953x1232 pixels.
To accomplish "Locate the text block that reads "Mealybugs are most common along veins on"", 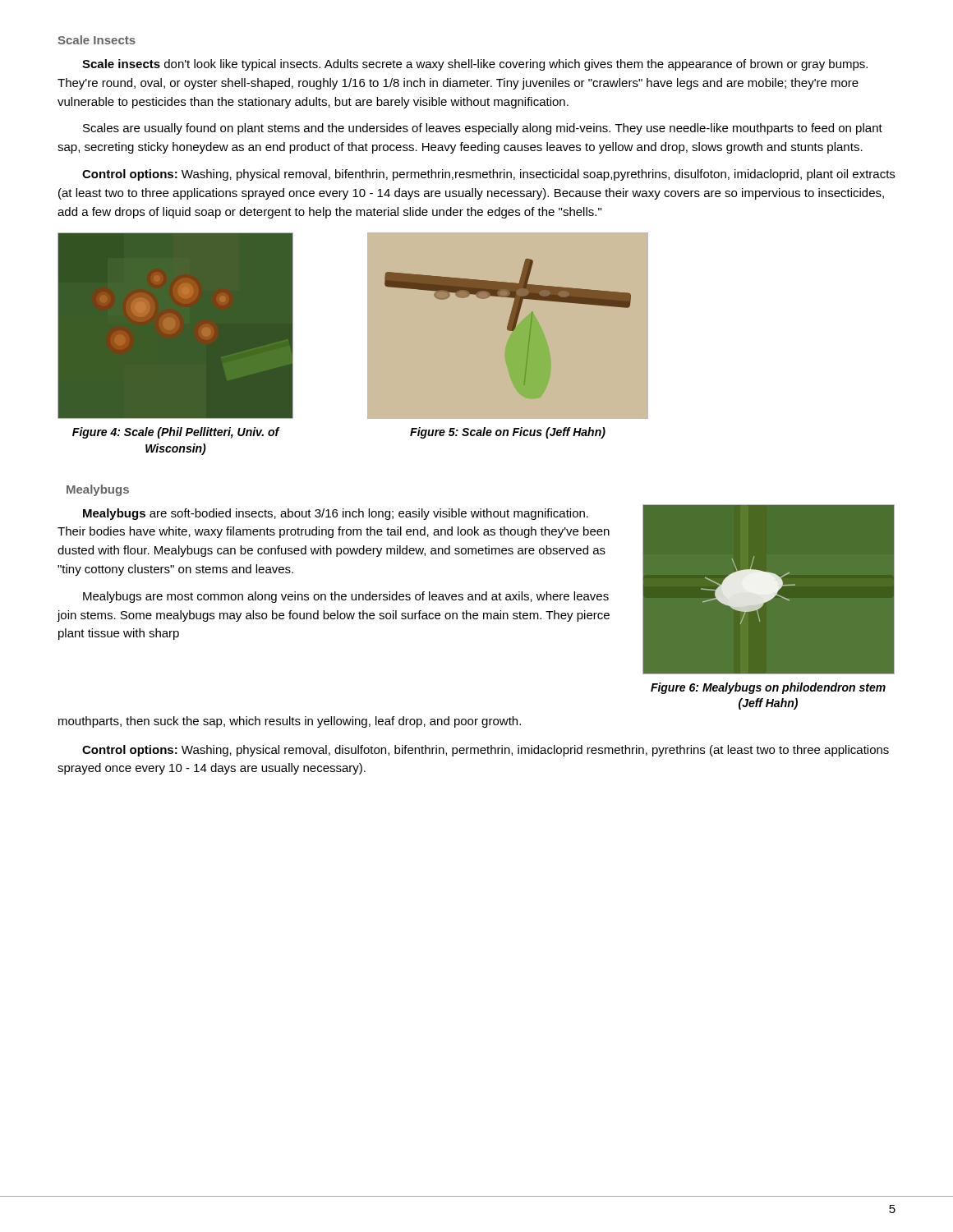I will [334, 614].
